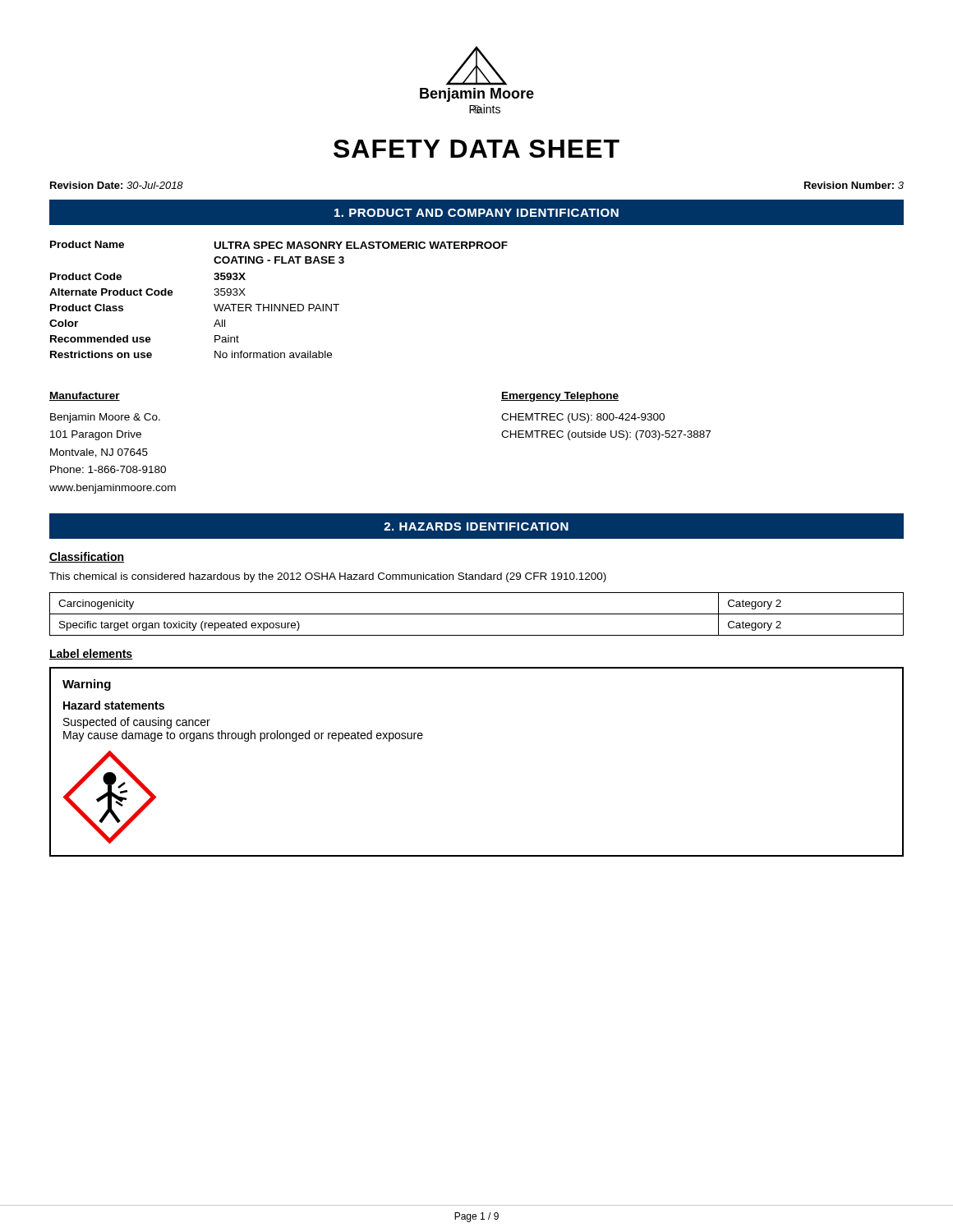Image resolution: width=953 pixels, height=1232 pixels.
Task: Locate the text block starting "Warning Hazard statements Suspected of"
Action: [x=87, y=685]
